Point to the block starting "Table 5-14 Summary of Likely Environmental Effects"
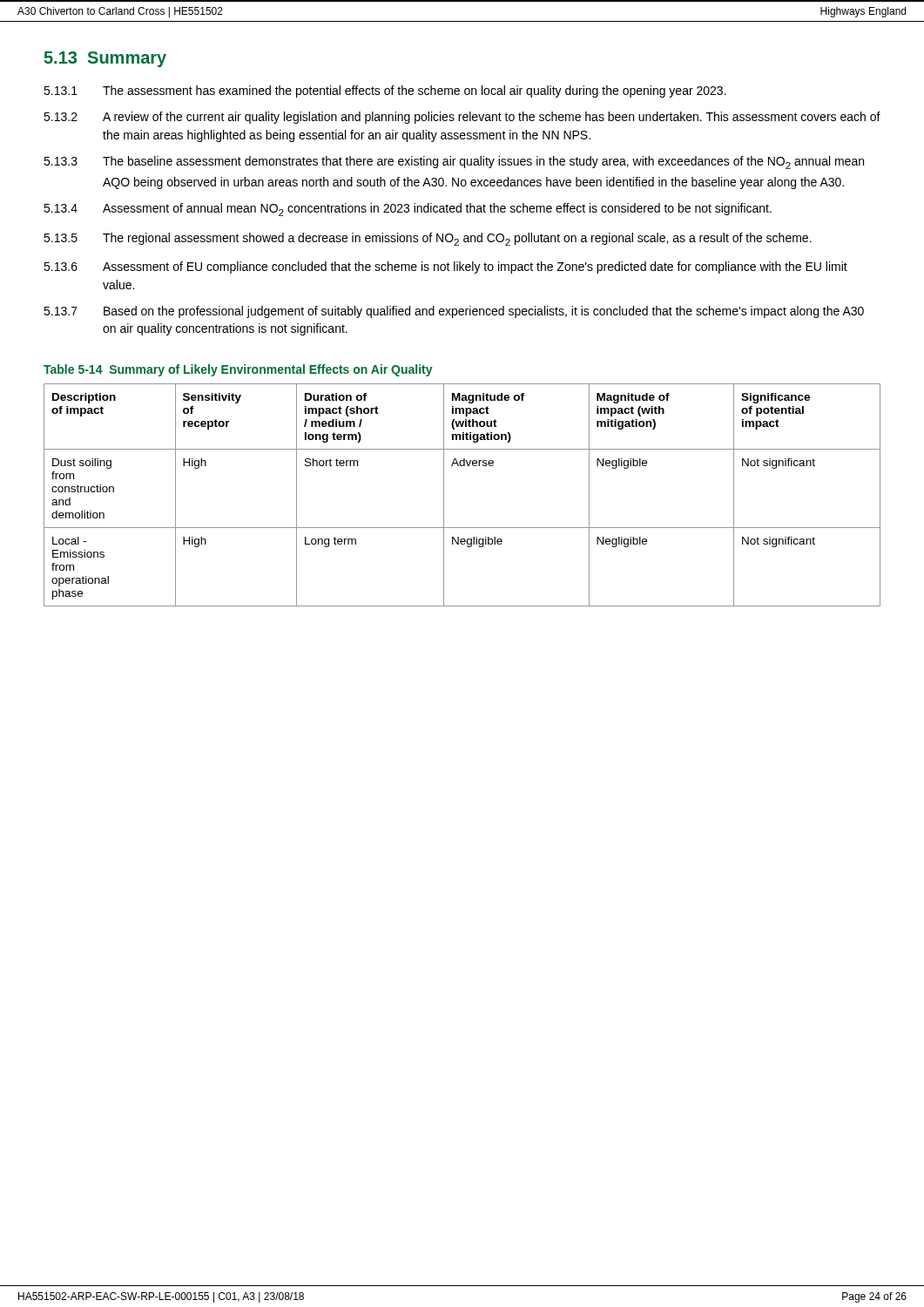 point(238,369)
